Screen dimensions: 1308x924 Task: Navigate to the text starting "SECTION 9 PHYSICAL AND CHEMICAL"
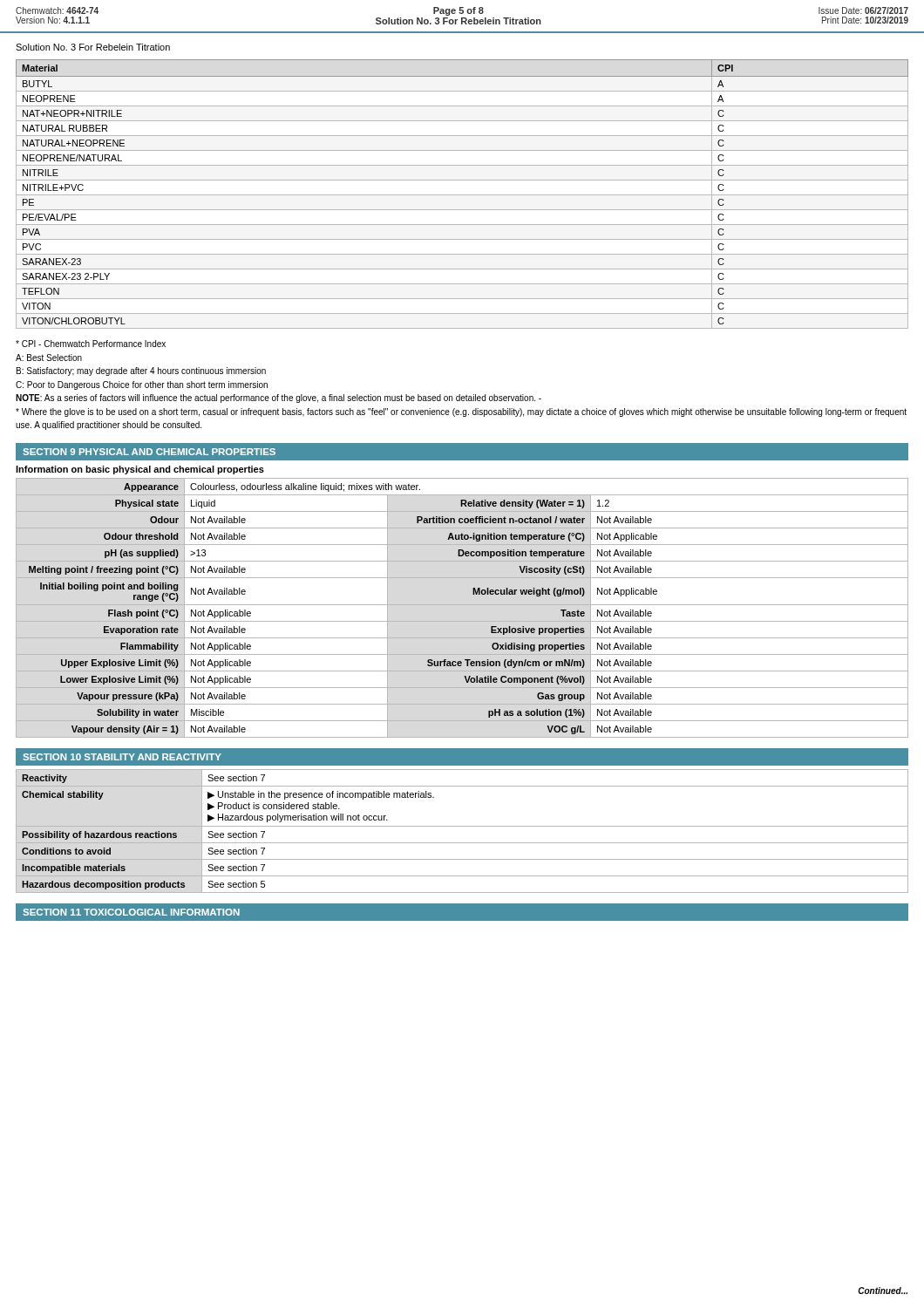point(149,451)
